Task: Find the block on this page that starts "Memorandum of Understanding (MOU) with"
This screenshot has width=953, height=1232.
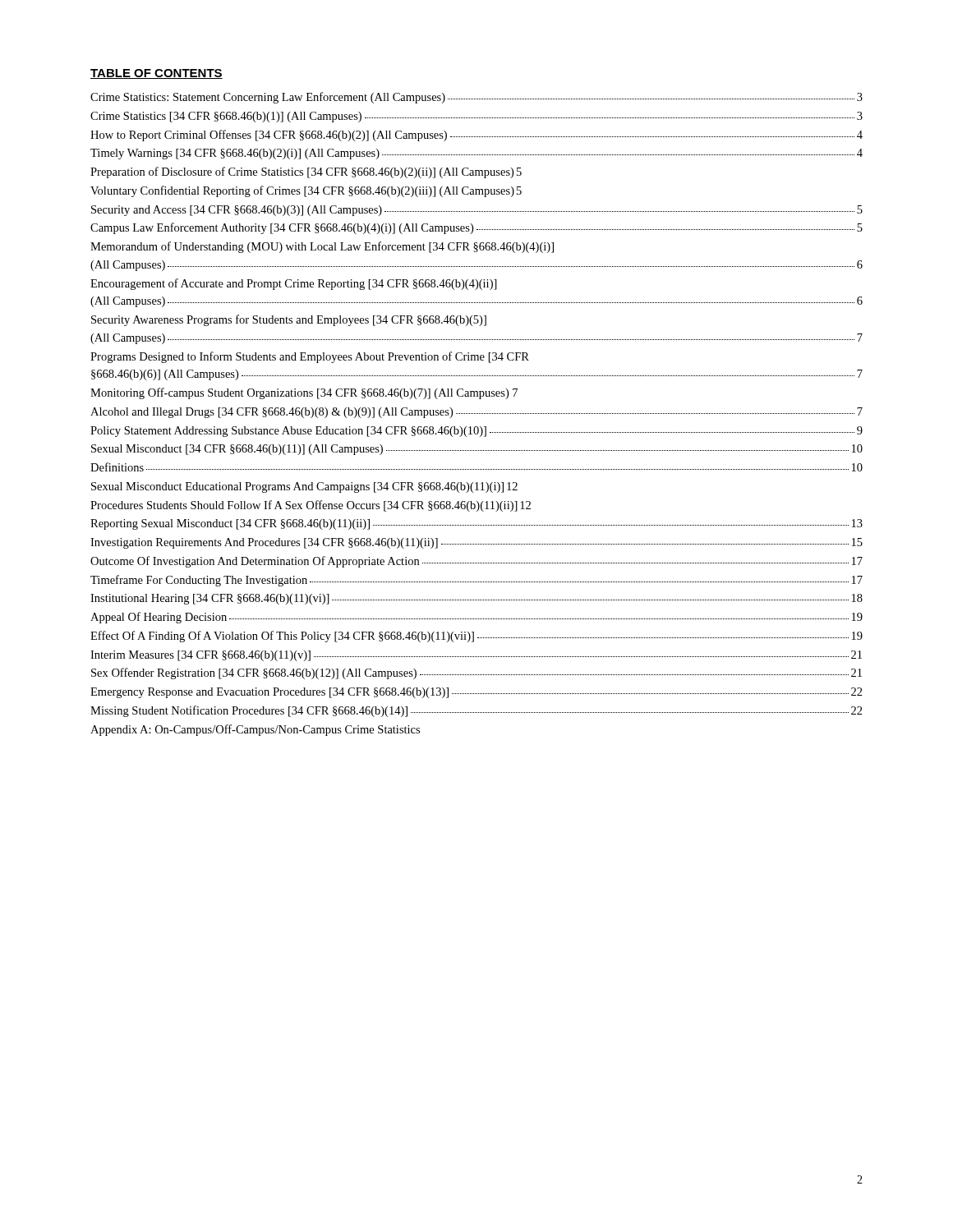Action: (x=476, y=256)
